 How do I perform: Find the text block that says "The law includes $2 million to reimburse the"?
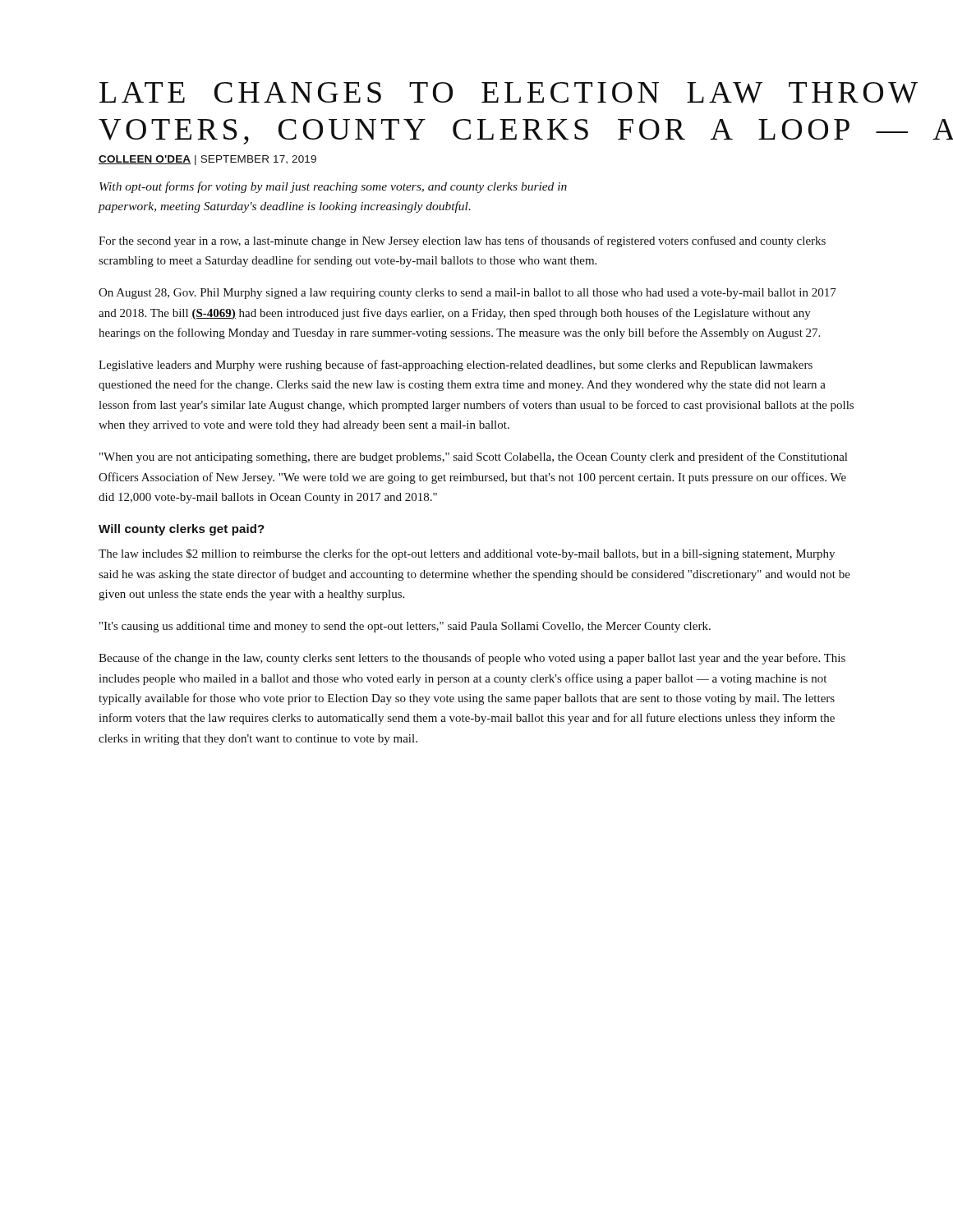(474, 574)
